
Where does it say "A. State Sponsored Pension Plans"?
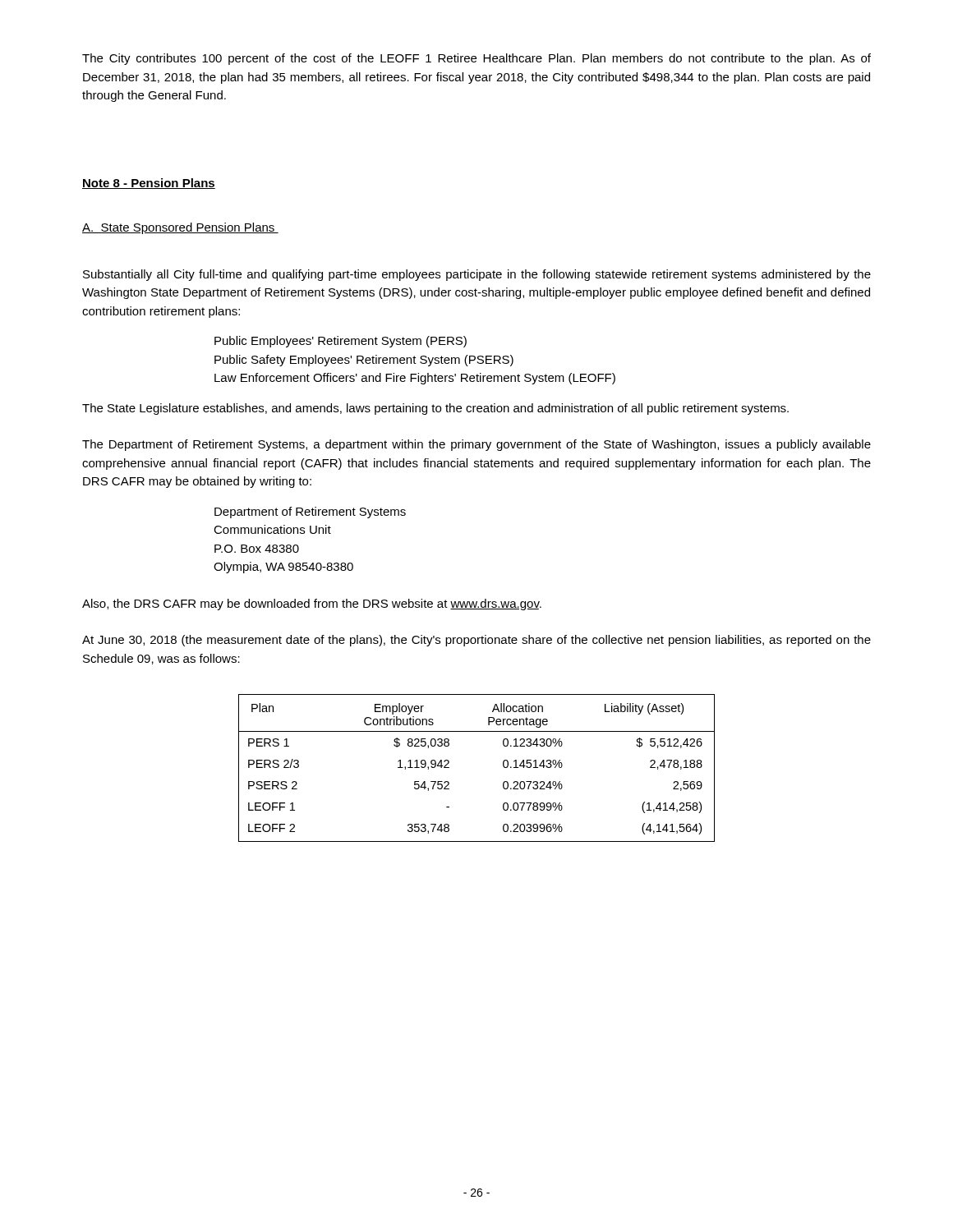180,228
